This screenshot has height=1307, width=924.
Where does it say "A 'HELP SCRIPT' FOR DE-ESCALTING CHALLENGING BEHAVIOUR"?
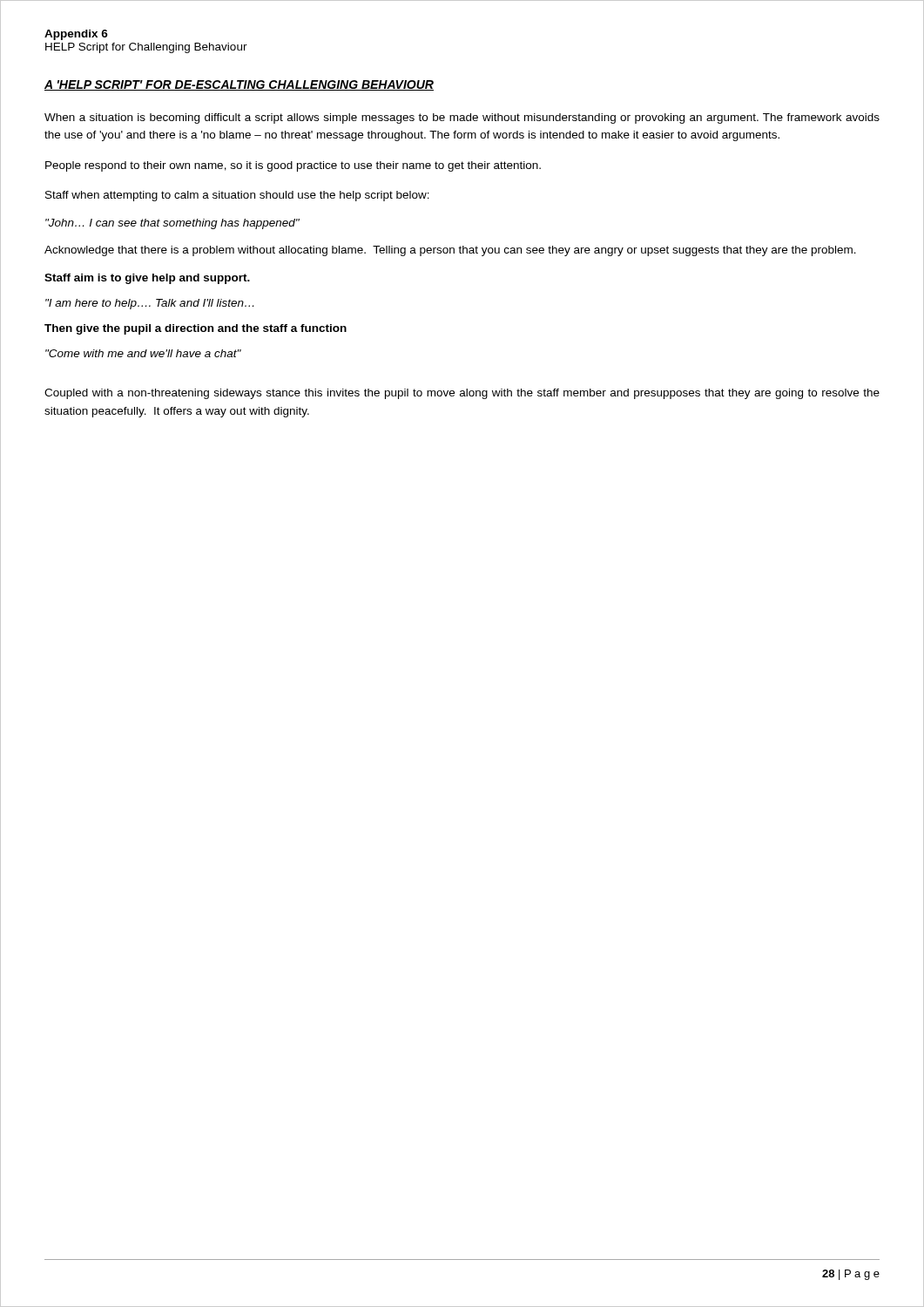pos(239,84)
